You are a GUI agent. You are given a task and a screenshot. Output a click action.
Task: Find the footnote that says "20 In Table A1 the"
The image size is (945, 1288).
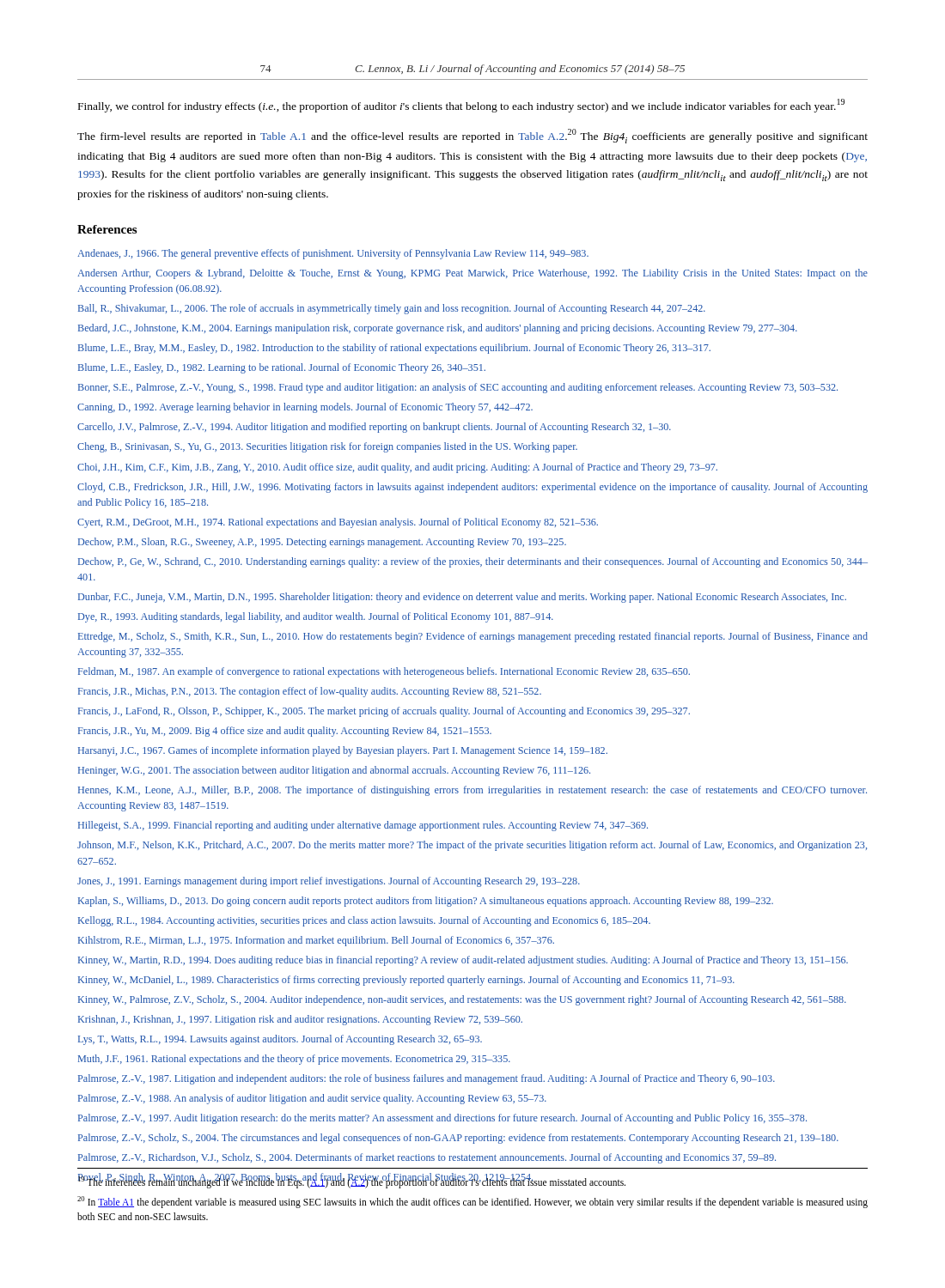click(472, 1208)
